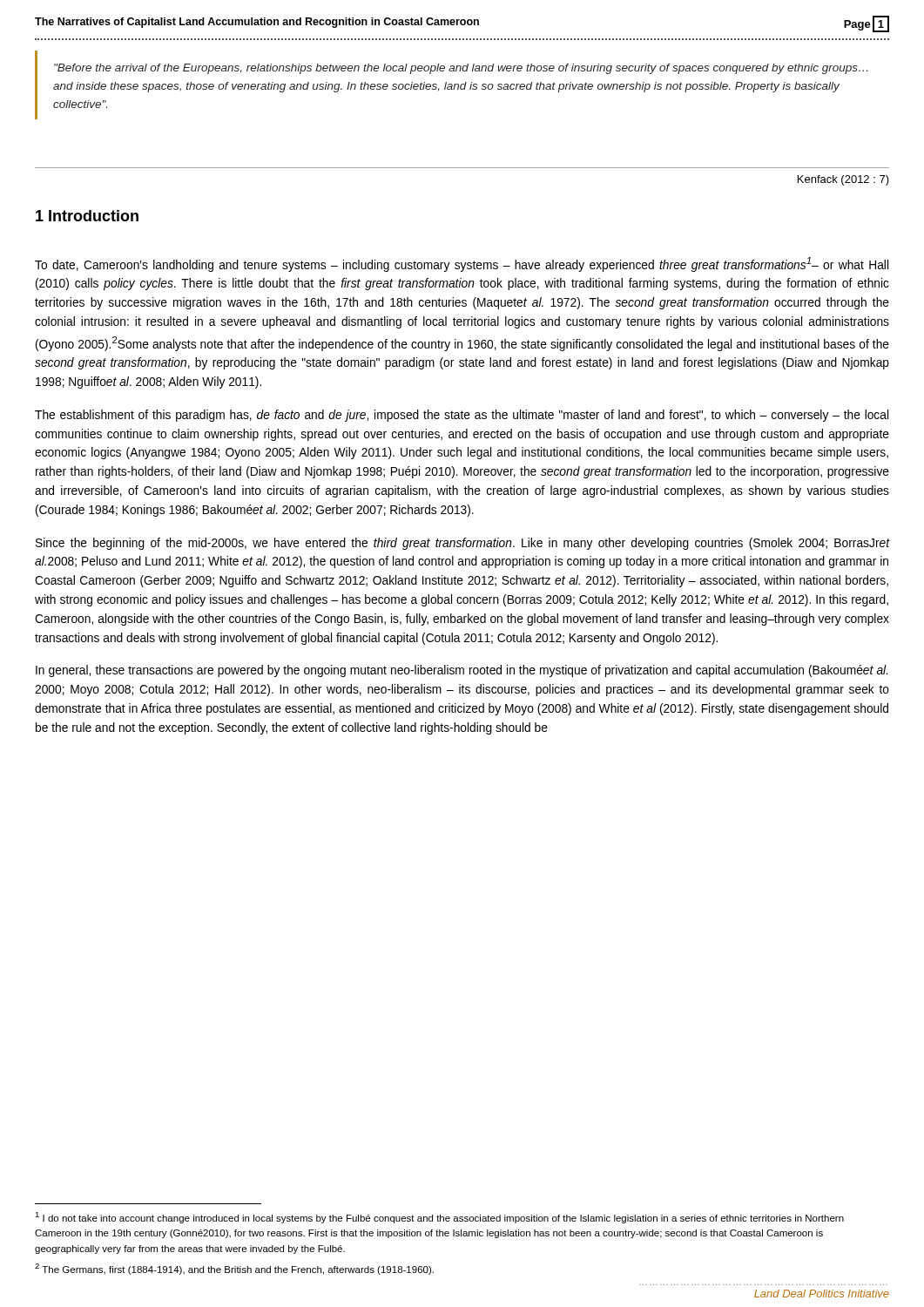Locate the block starting "The establishment of"

(462, 462)
